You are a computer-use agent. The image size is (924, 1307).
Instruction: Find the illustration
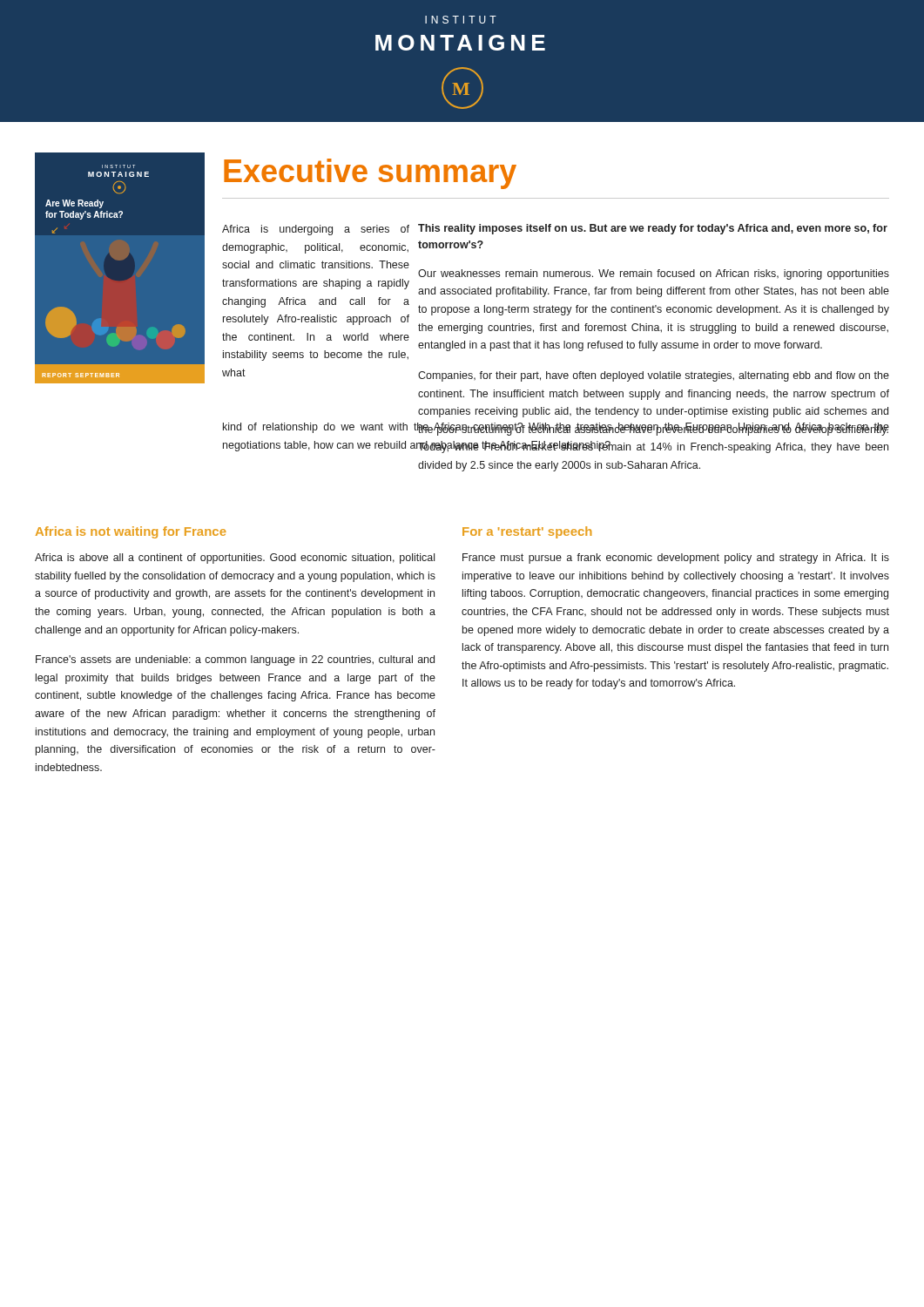point(120,268)
